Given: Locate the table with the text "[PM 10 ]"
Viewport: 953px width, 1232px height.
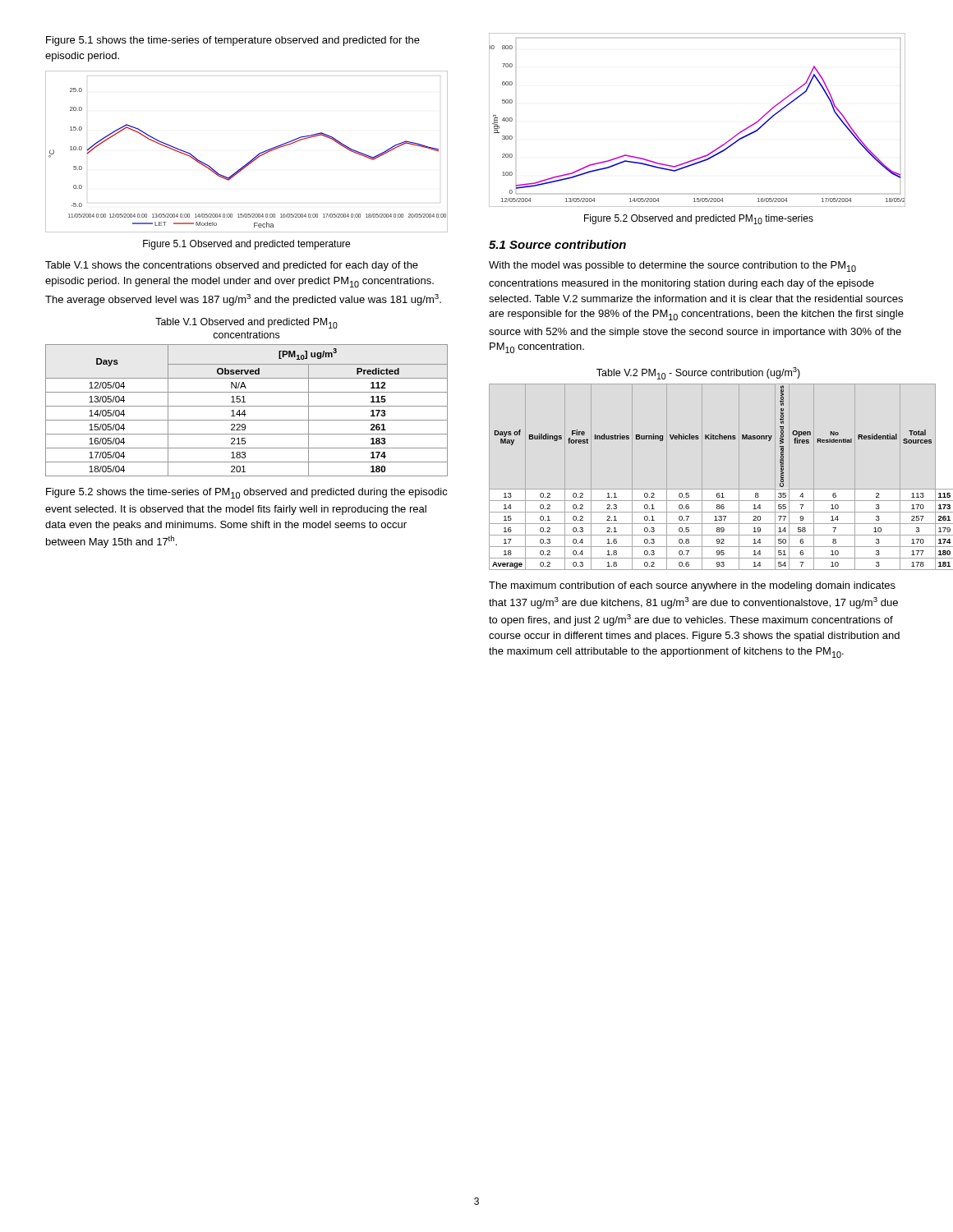Looking at the screenshot, I should click(x=246, y=410).
